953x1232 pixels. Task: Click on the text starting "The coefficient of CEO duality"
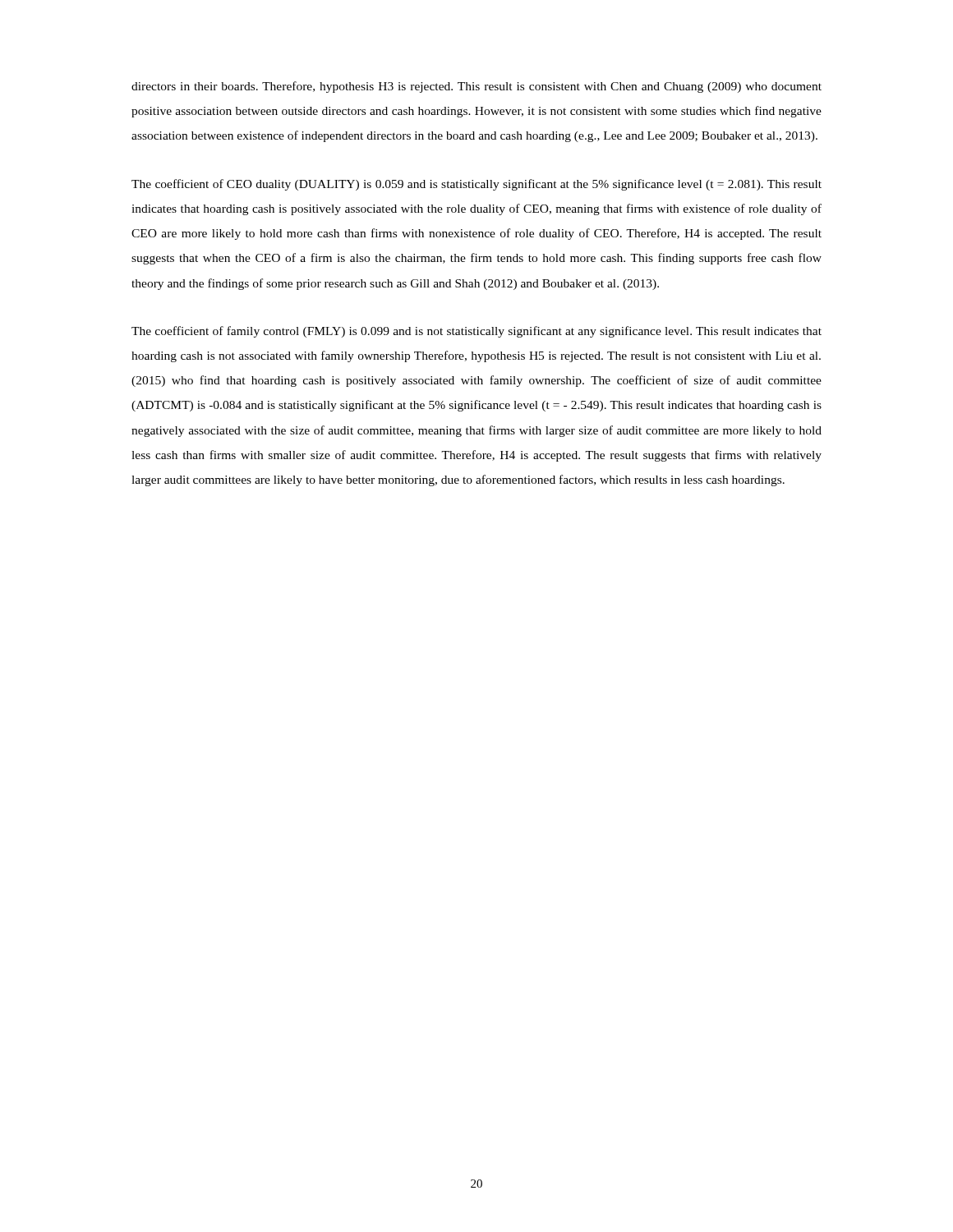click(476, 233)
